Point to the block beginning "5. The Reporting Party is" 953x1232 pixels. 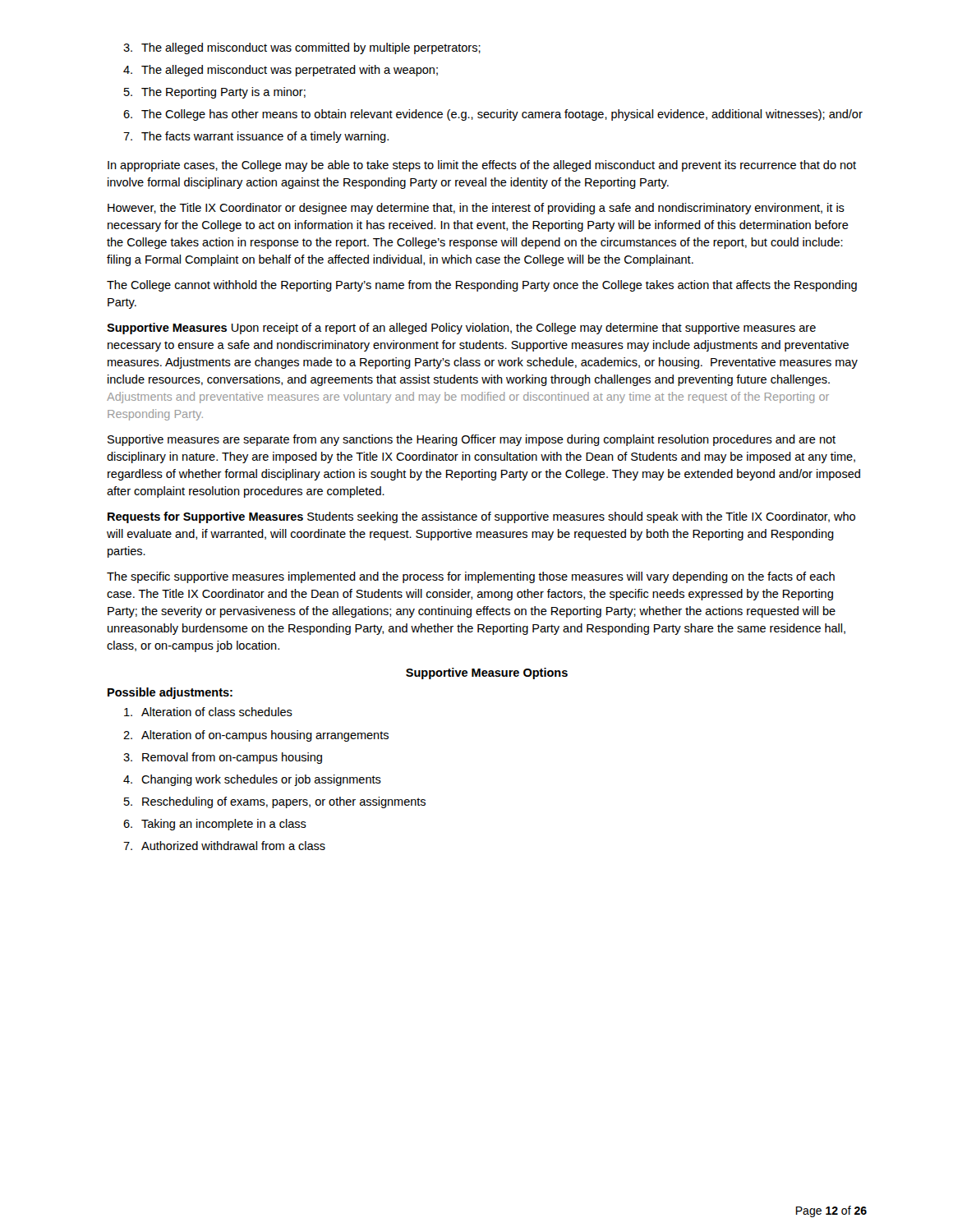pos(215,93)
